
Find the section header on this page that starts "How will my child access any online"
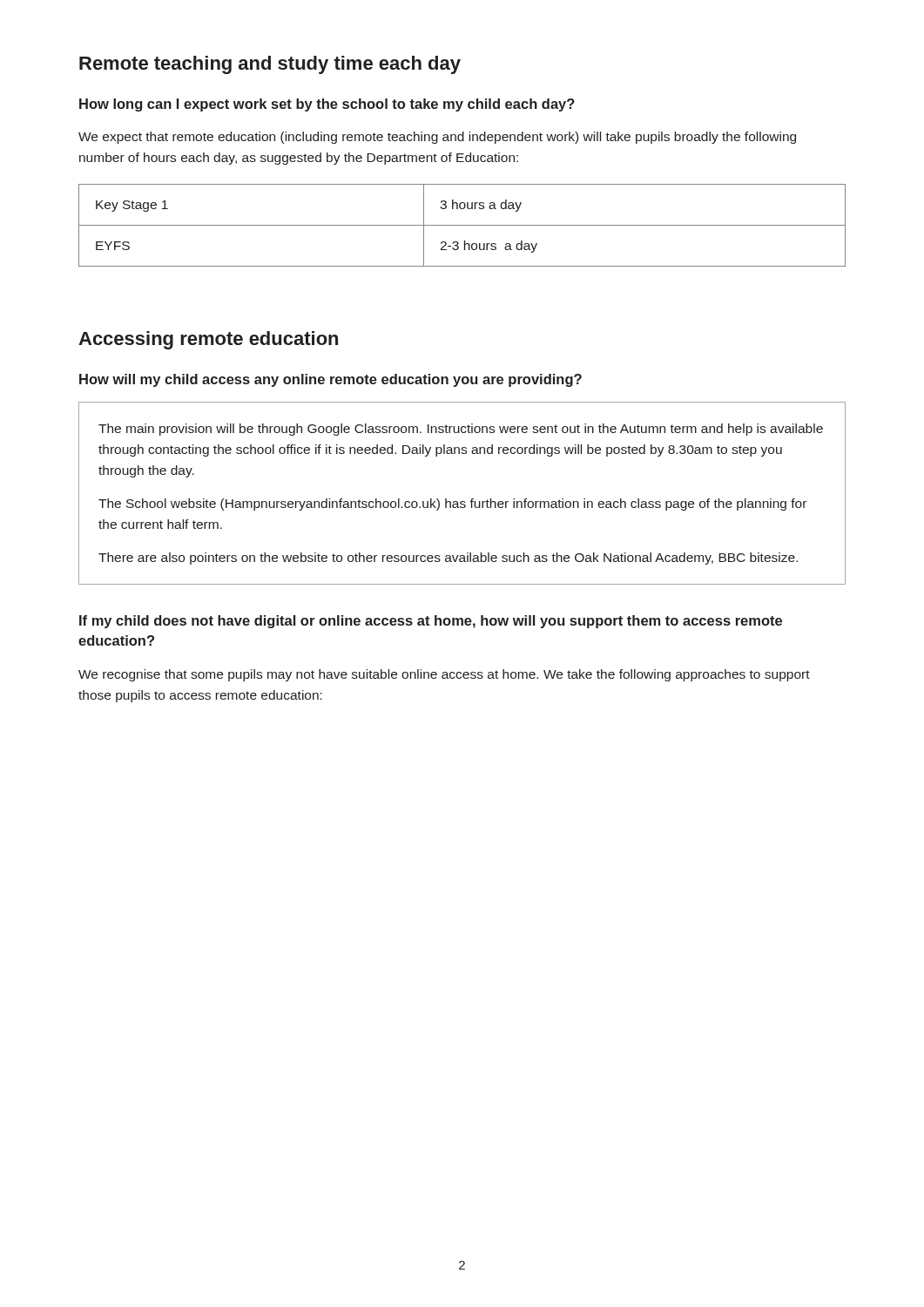462,380
